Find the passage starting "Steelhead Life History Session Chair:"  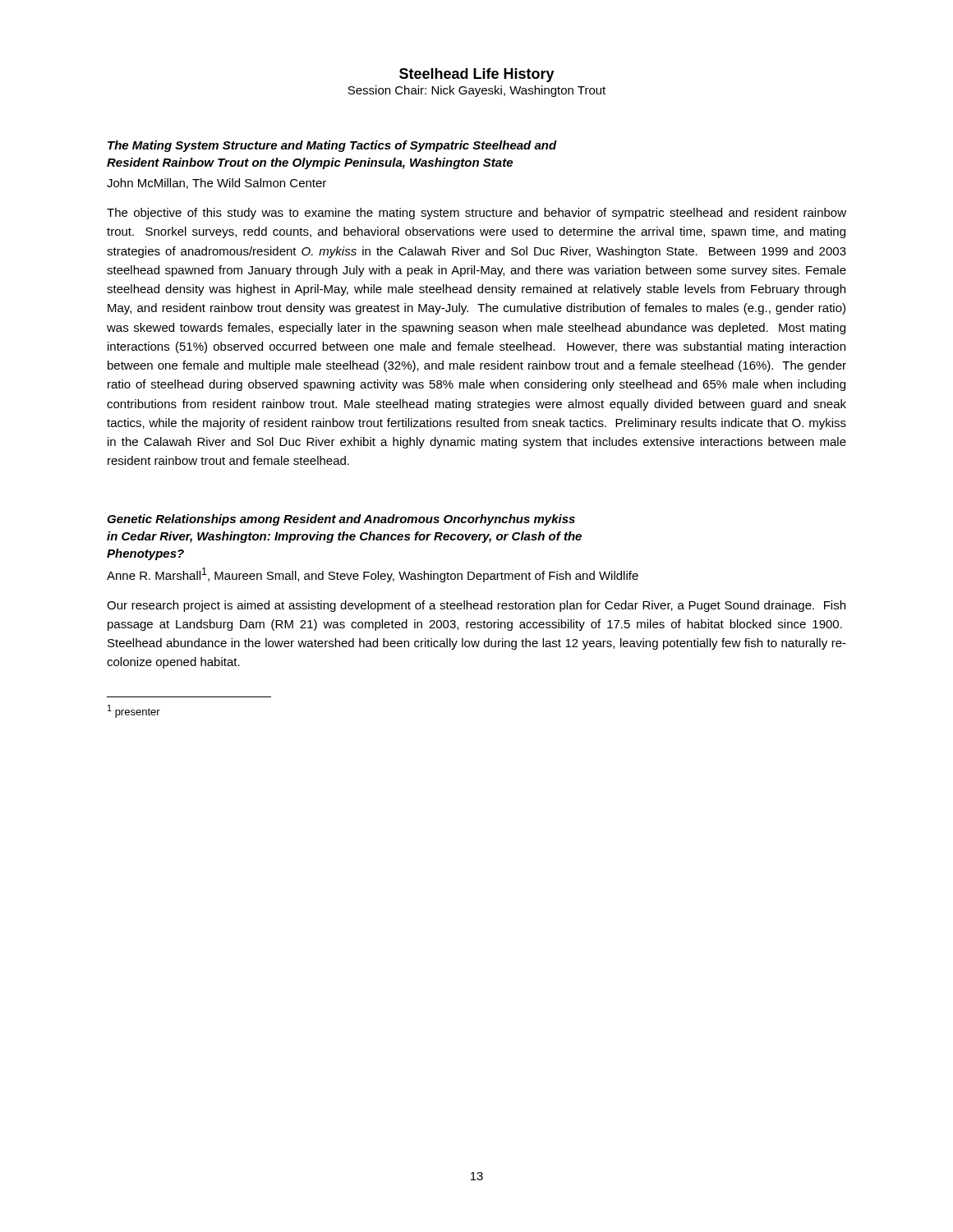pyautogui.click(x=476, y=81)
